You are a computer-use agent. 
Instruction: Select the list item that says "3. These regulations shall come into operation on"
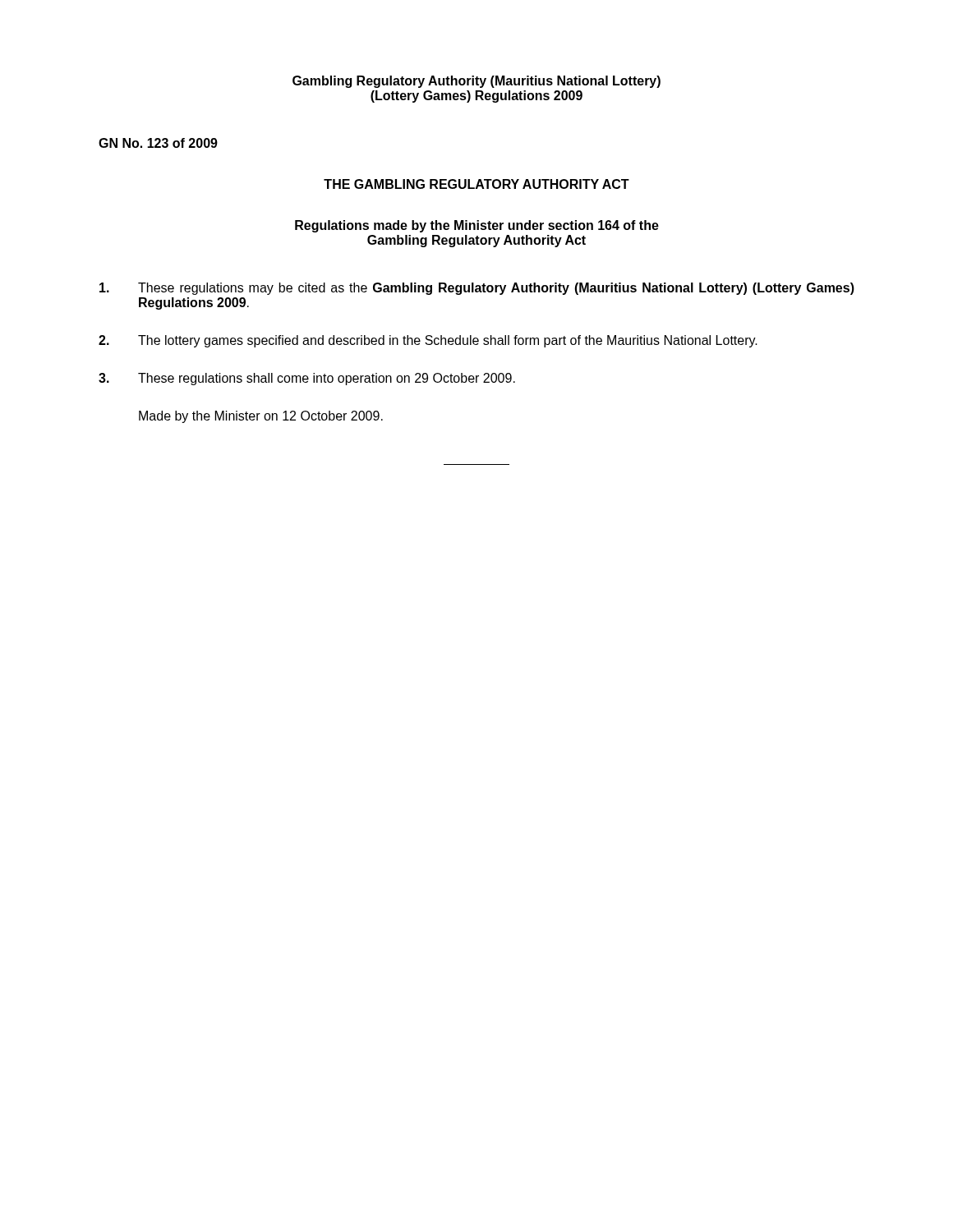pyautogui.click(x=476, y=379)
